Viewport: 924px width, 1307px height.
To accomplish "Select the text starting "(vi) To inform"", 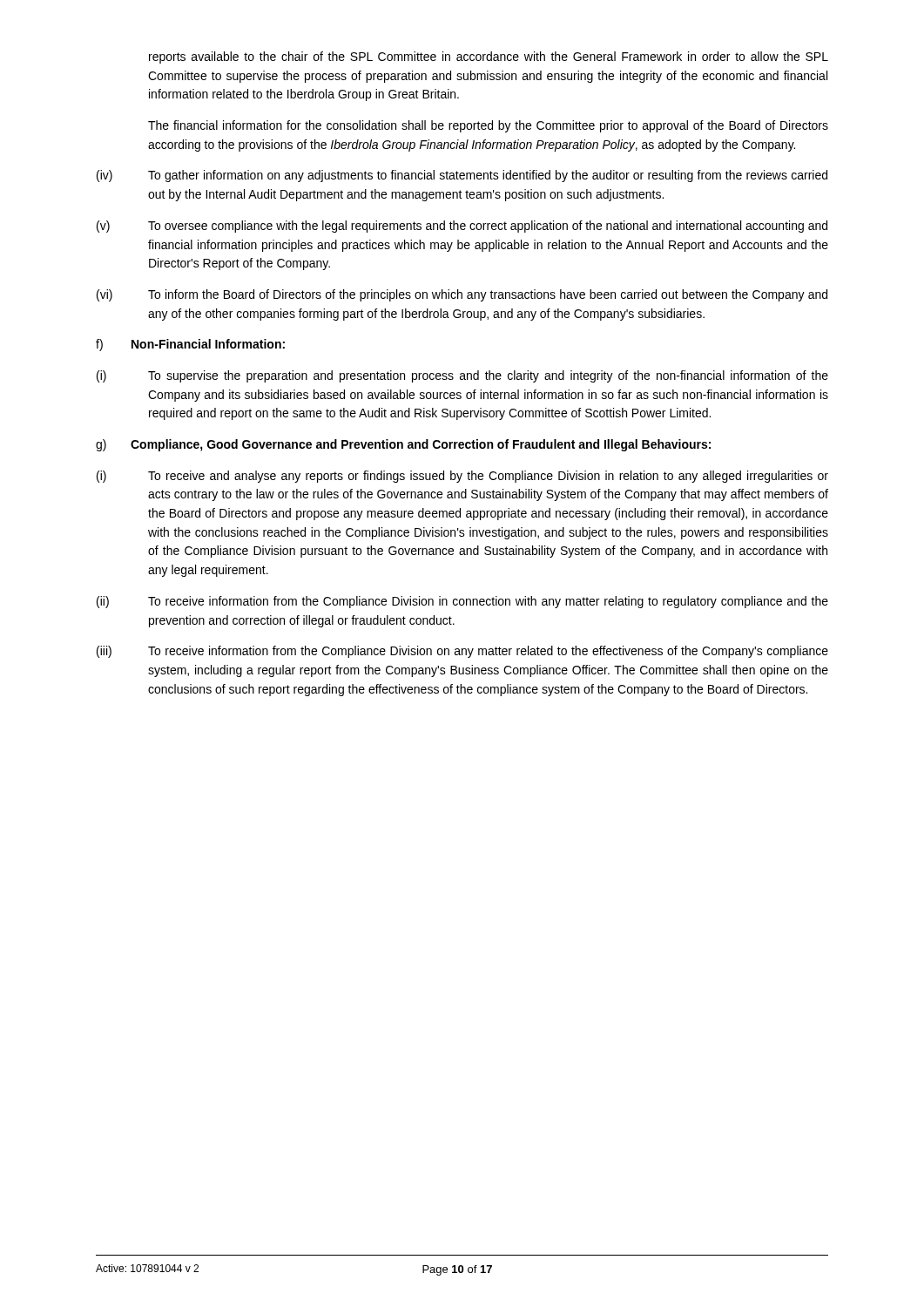I will click(x=462, y=305).
